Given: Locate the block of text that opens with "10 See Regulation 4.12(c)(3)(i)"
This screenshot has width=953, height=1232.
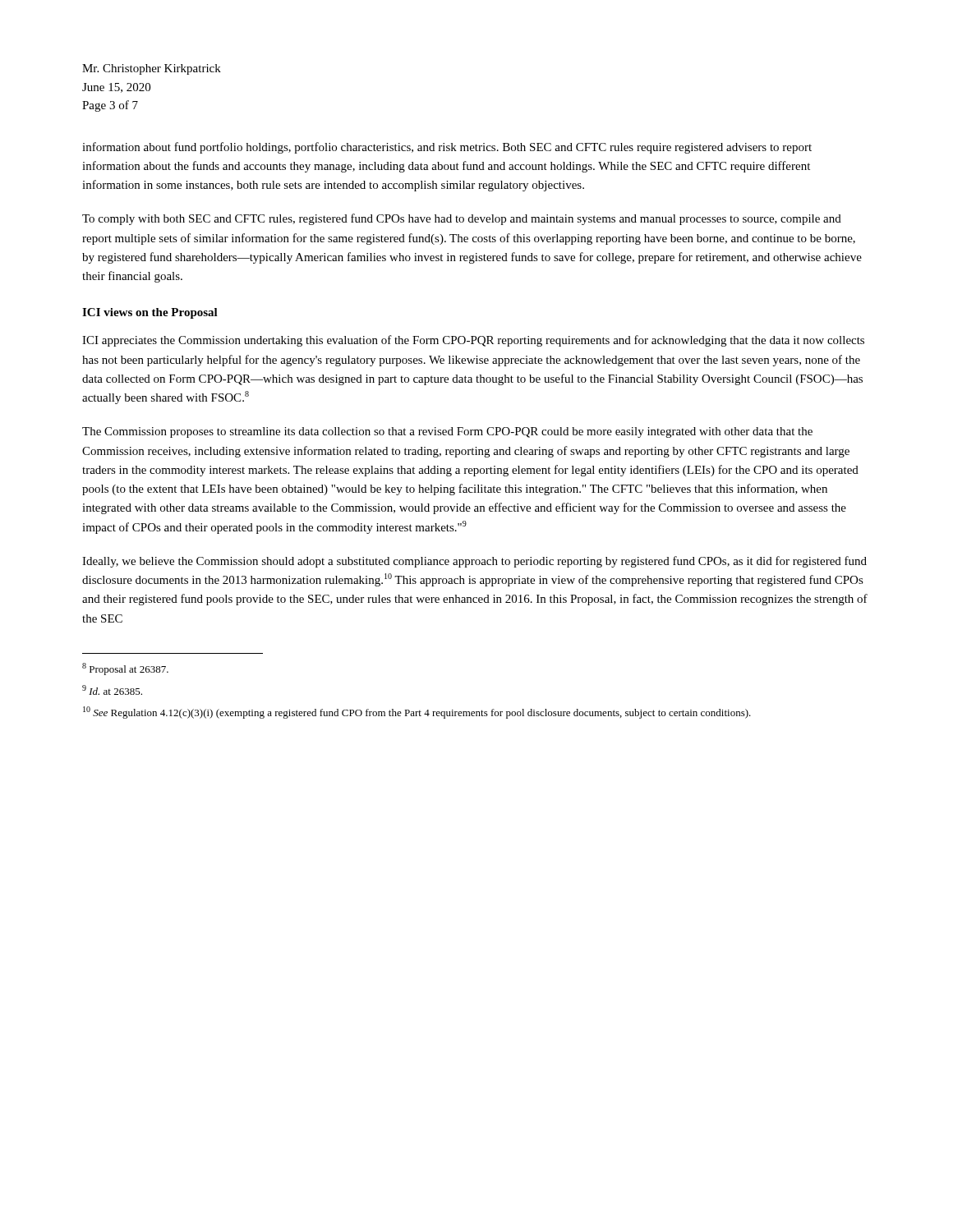Looking at the screenshot, I should (x=417, y=712).
